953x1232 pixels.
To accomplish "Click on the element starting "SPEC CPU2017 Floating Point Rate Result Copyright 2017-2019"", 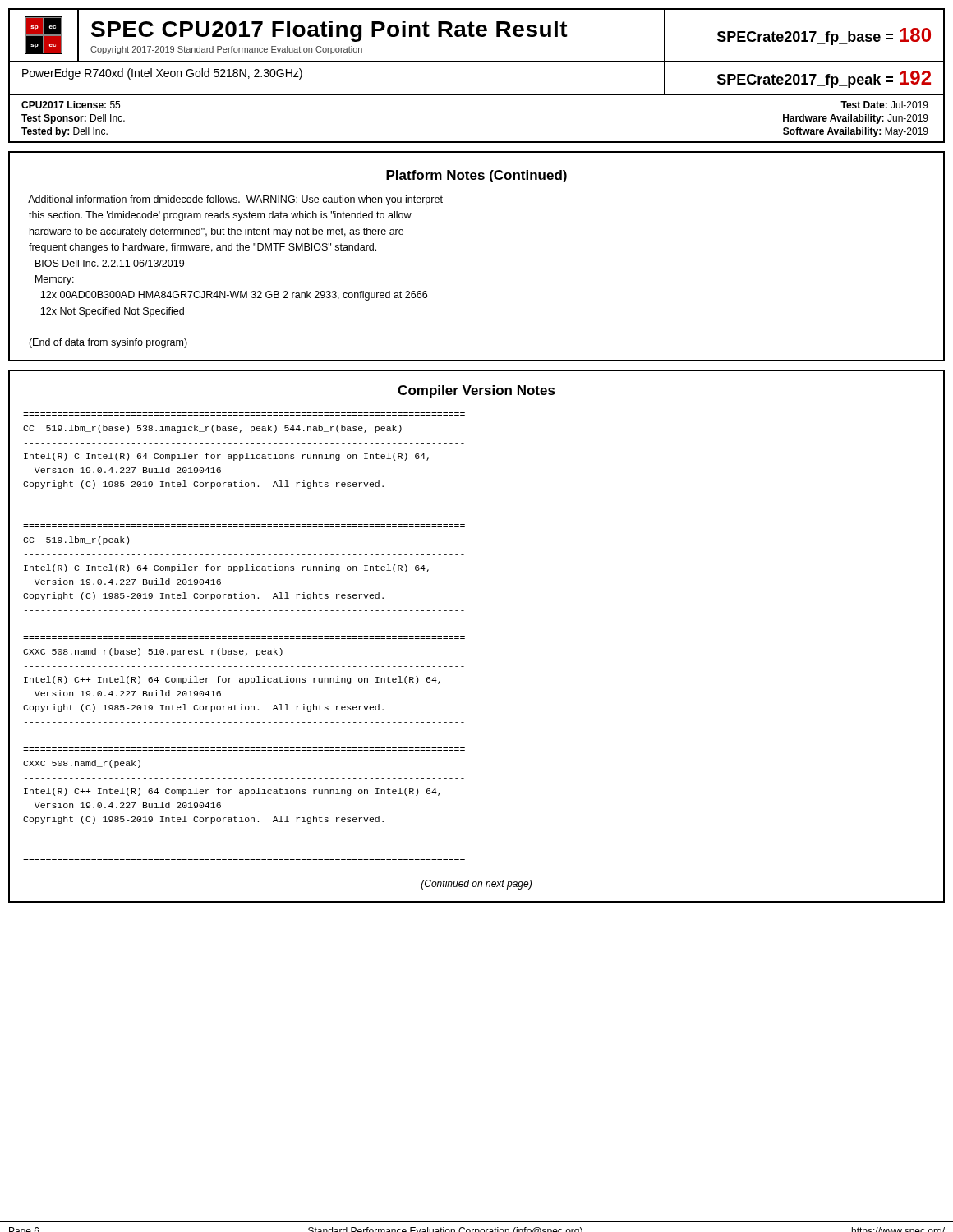I will (371, 35).
